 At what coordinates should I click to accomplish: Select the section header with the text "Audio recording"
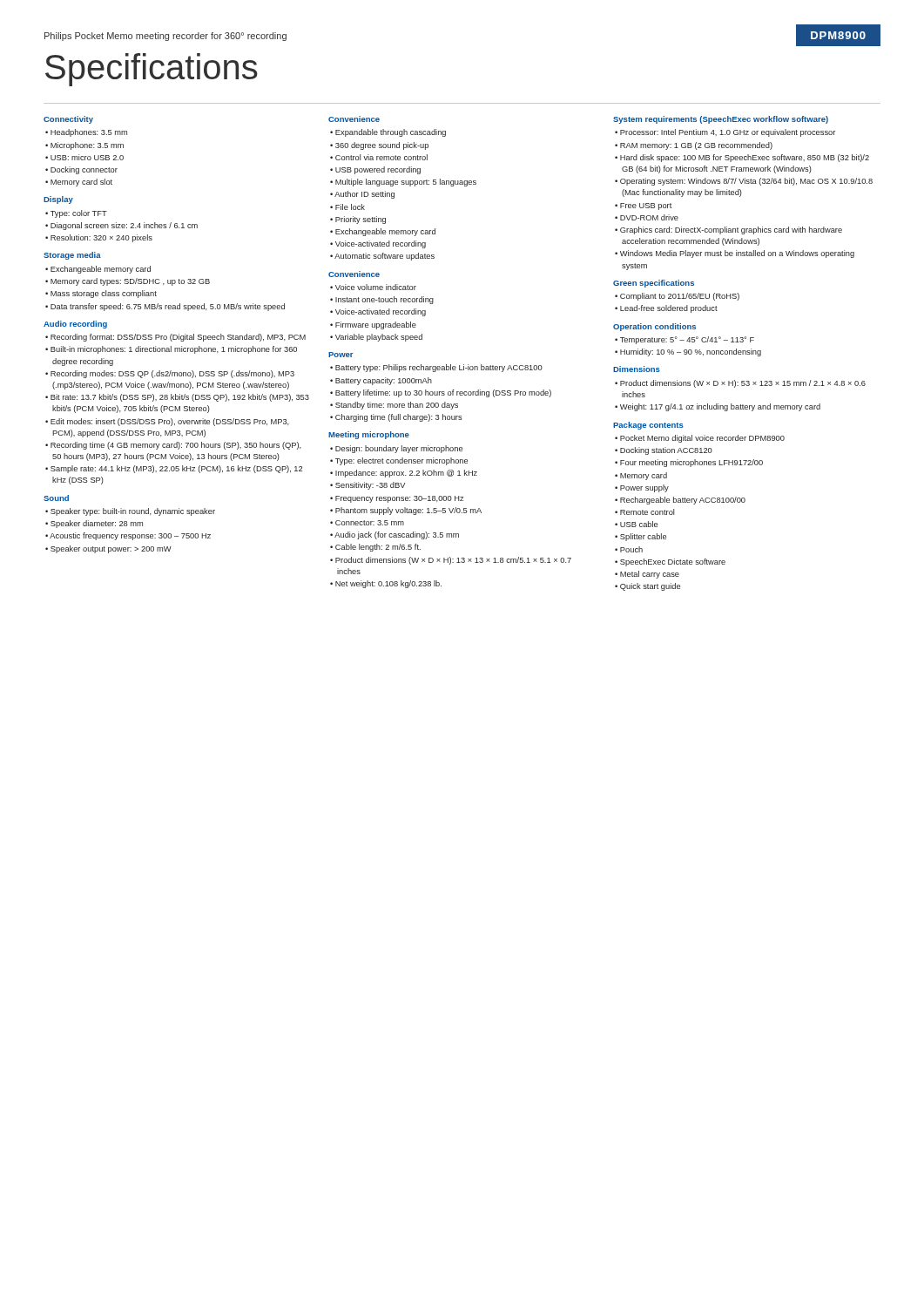pyautogui.click(x=75, y=323)
